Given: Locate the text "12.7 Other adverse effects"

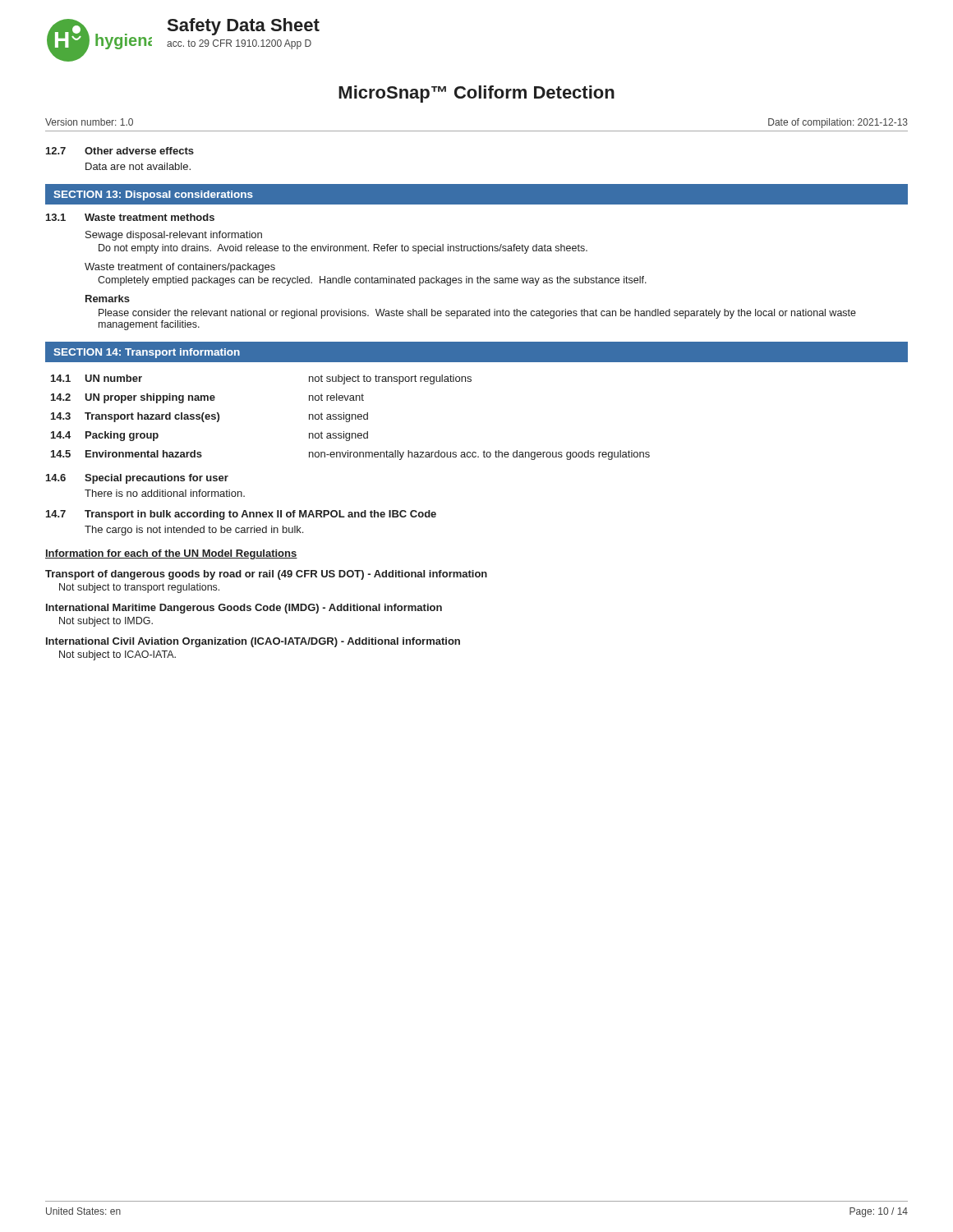Looking at the screenshot, I should (120, 151).
